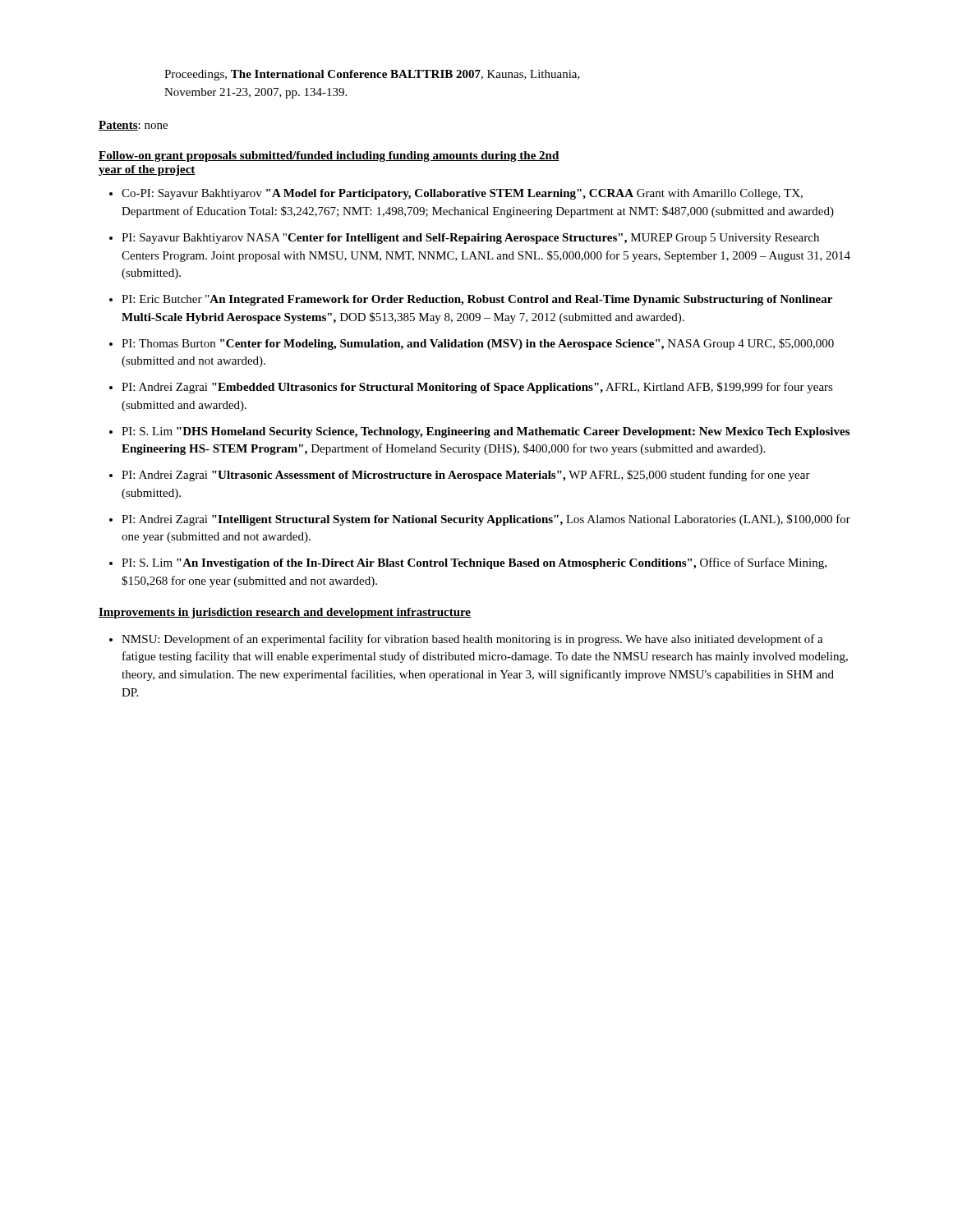The width and height of the screenshot is (953, 1232).
Task: Find the list item that says "PI: S. Lim "DHS Homeland Security Science,"
Action: 486,440
